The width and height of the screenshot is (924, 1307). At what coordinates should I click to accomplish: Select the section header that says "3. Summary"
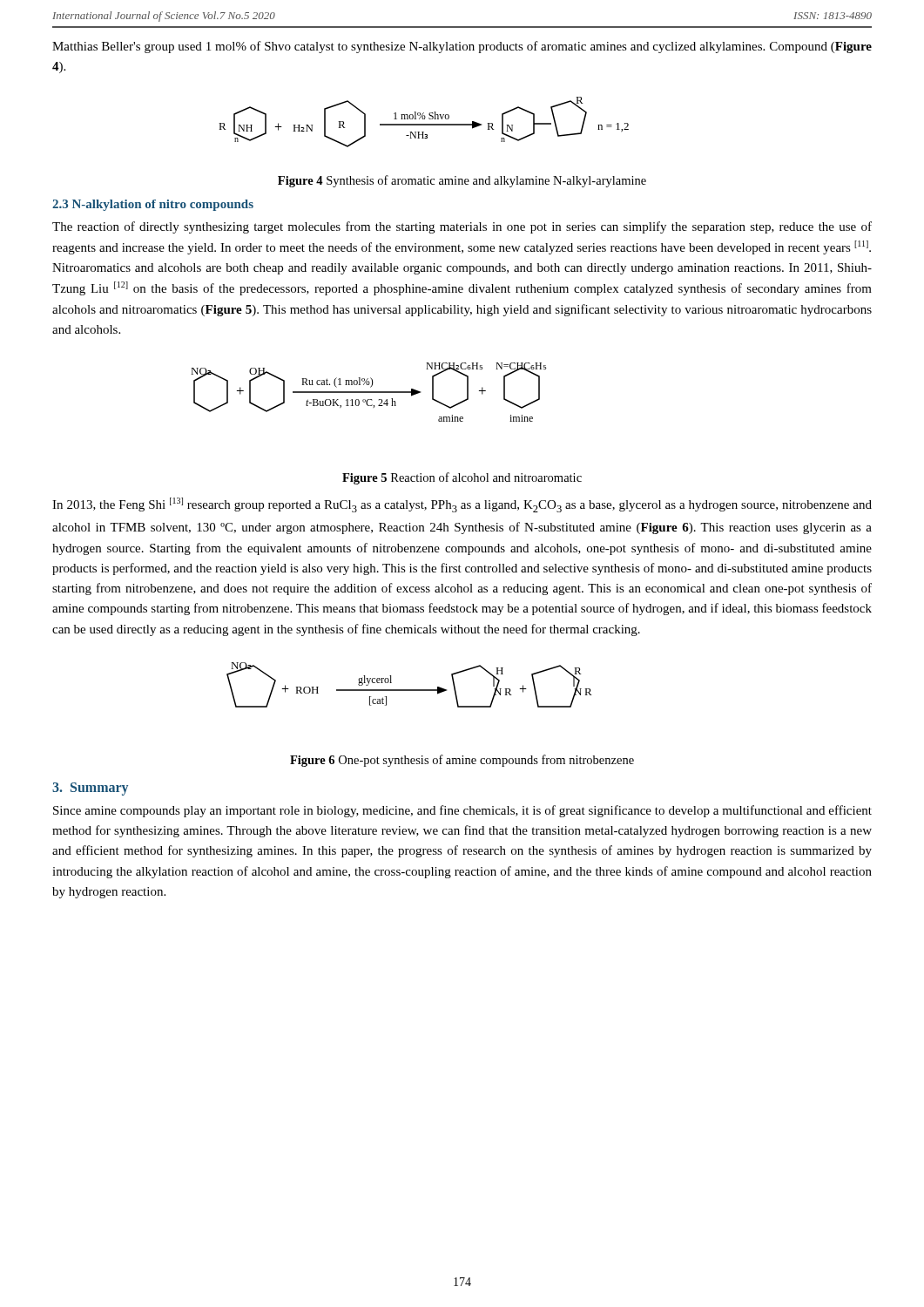click(90, 787)
